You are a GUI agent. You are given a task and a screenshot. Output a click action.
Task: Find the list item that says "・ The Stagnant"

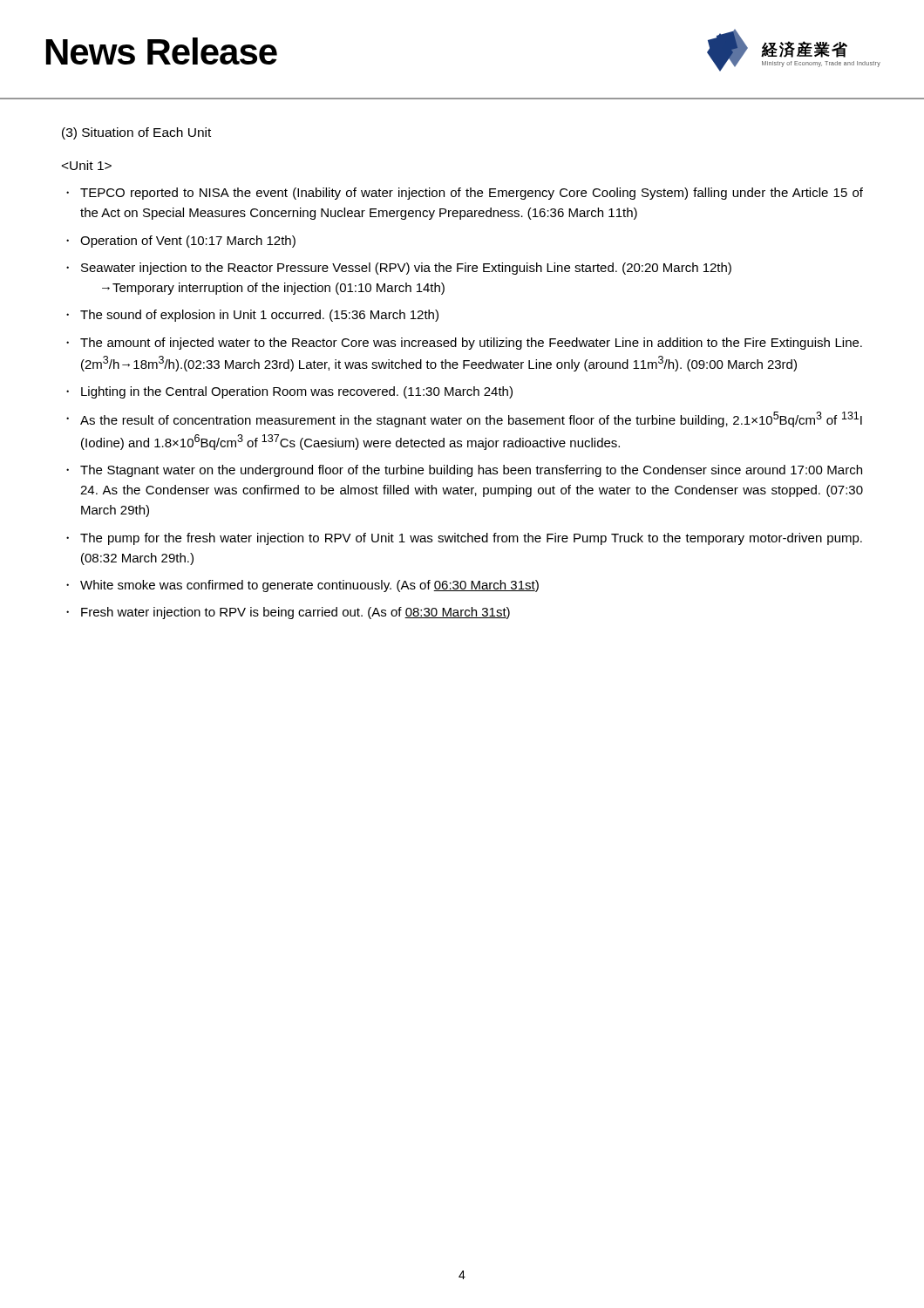[462, 490]
